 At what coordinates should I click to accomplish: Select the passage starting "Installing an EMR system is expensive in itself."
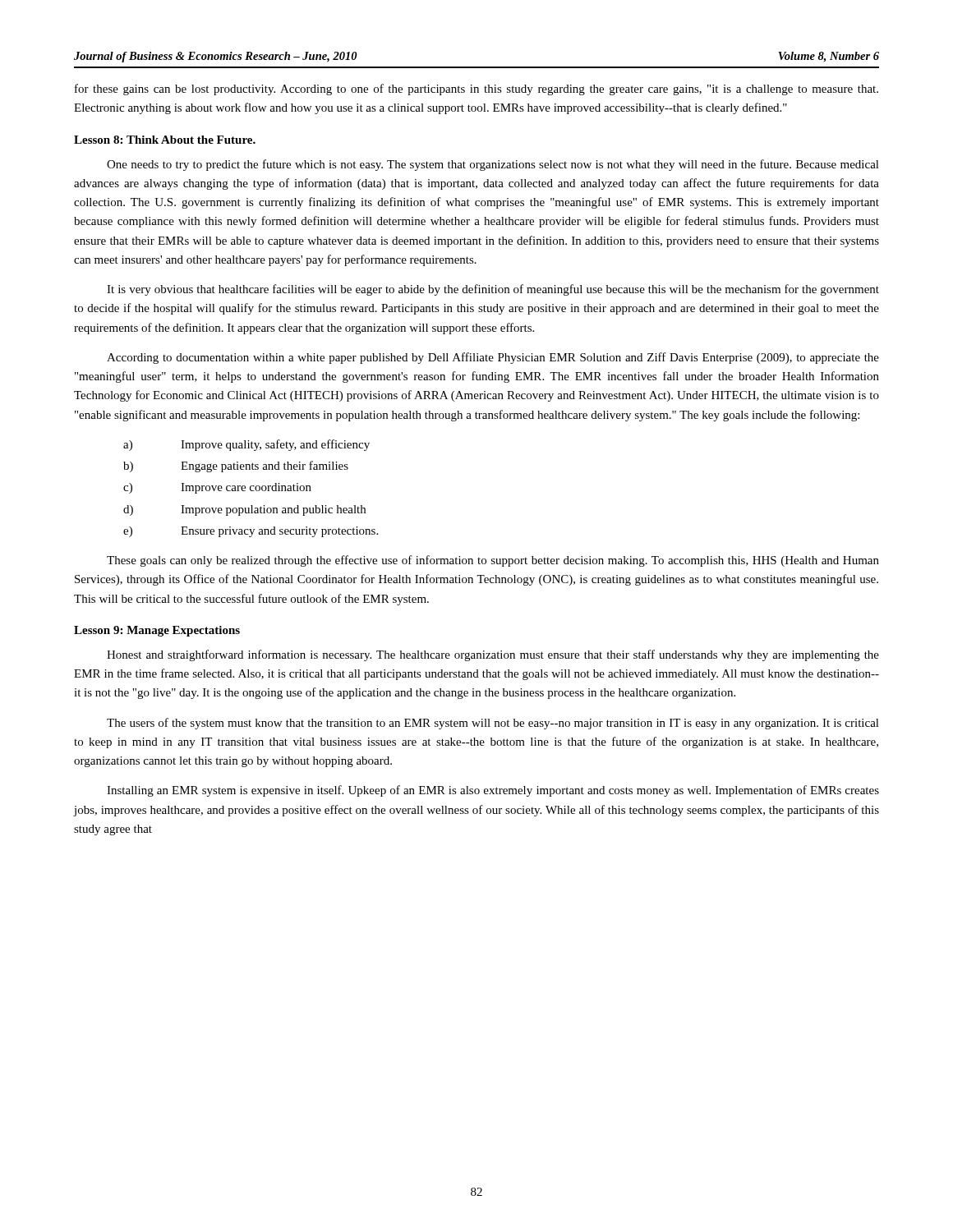[476, 809]
